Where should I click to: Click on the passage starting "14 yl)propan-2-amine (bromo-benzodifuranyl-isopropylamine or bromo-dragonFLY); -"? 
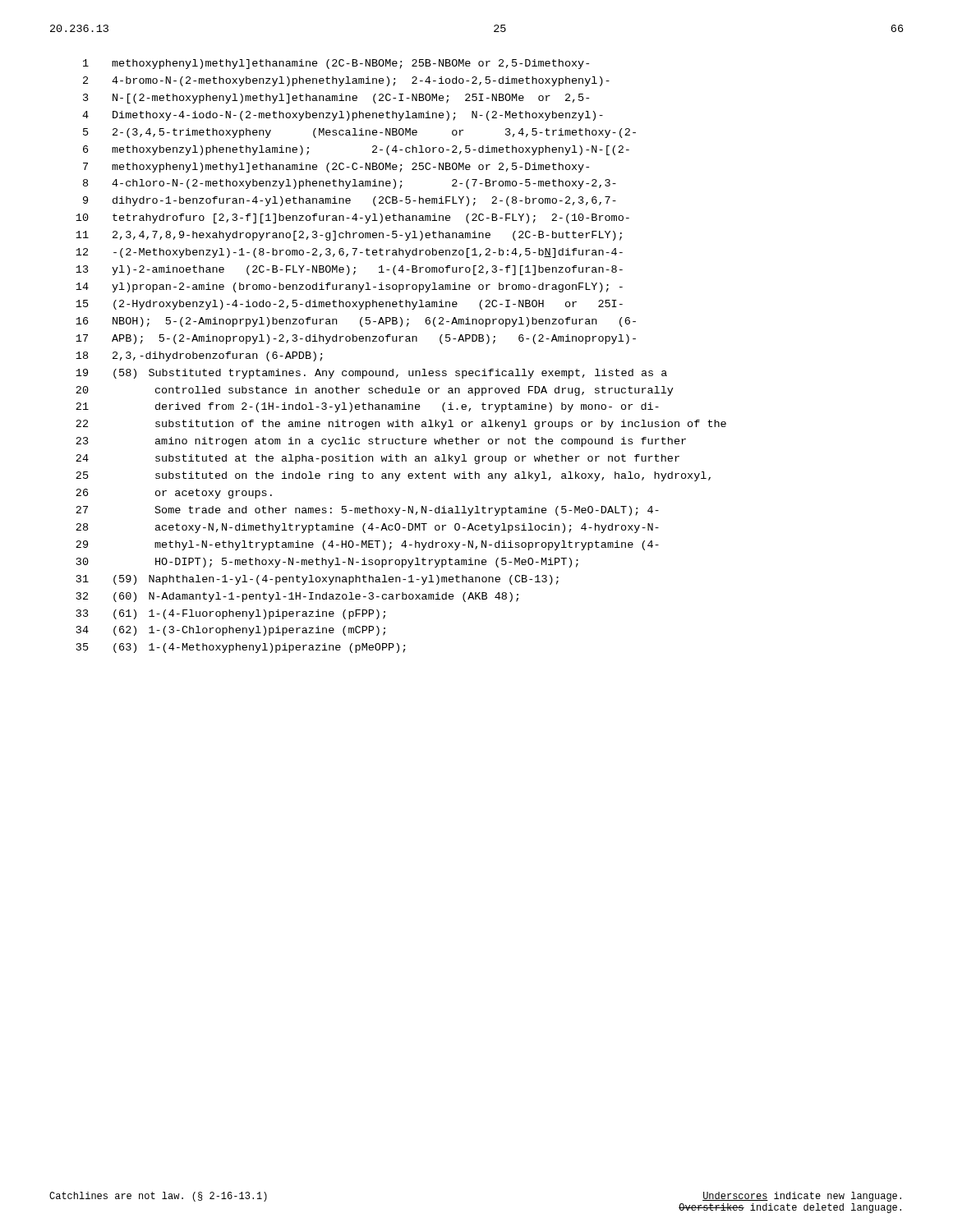click(x=476, y=288)
